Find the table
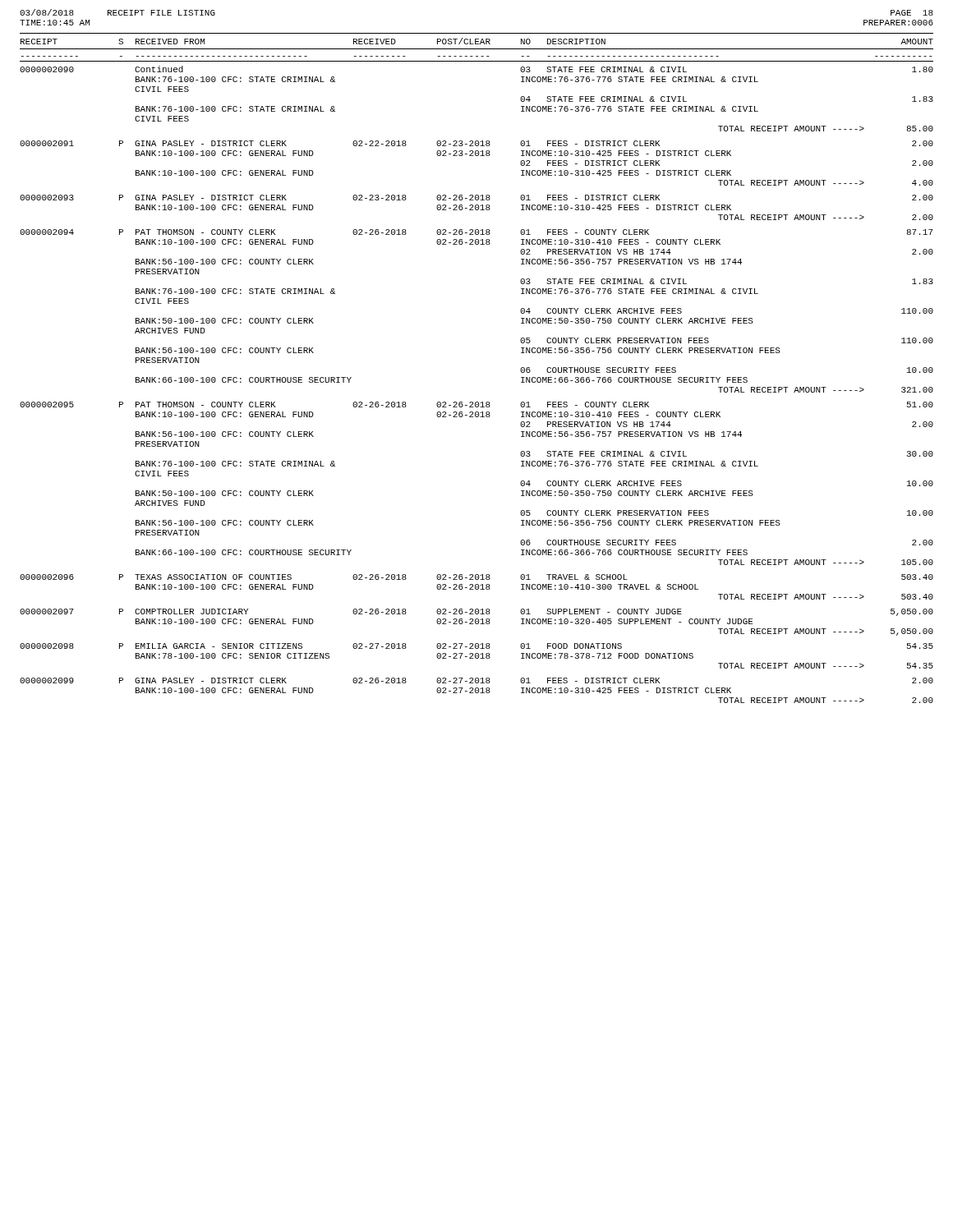Screen dimensions: 1232x953 [476, 370]
